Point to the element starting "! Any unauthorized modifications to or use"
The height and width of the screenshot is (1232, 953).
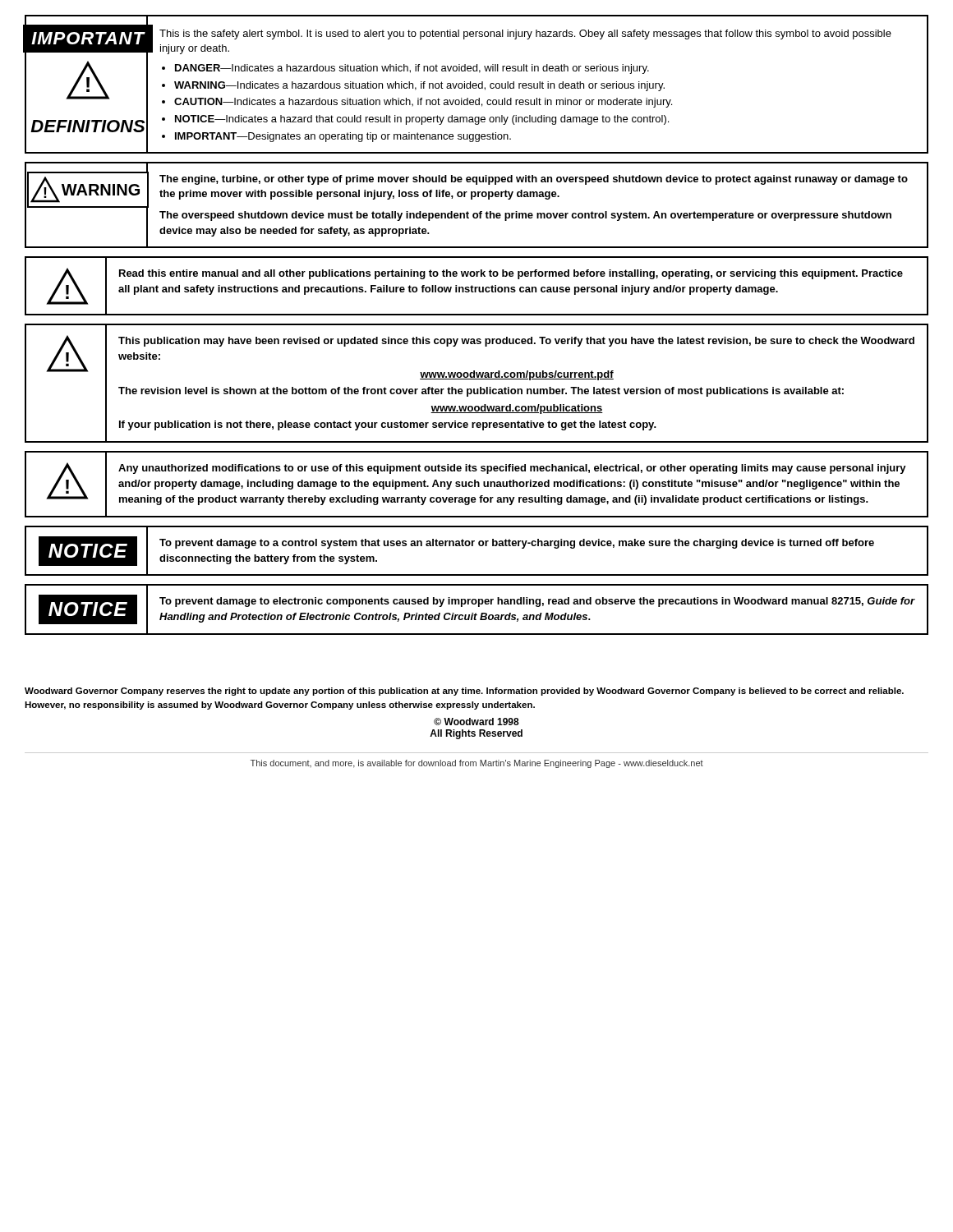click(476, 484)
